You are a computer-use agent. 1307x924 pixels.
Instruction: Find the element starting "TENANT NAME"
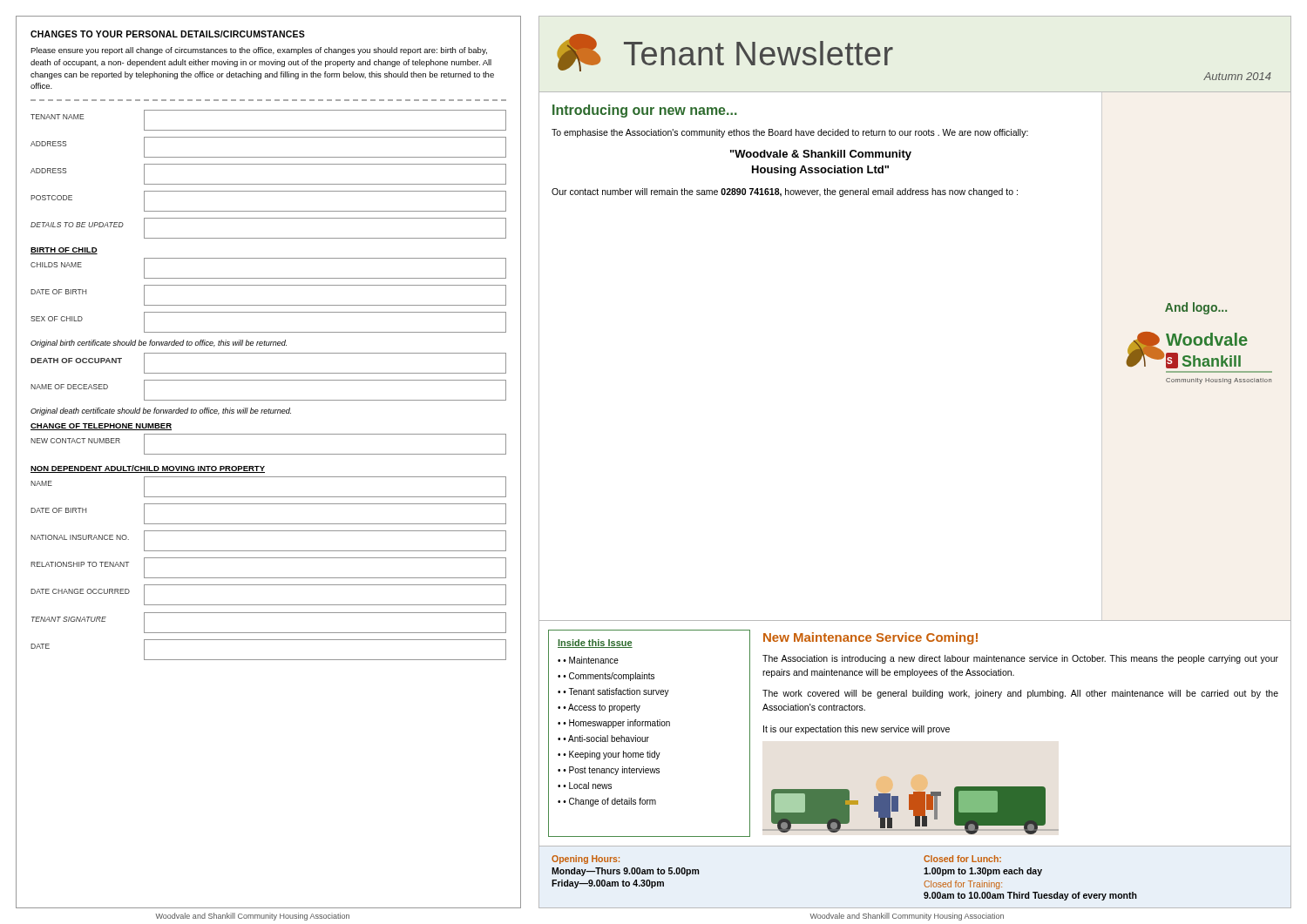pyautogui.click(x=268, y=120)
